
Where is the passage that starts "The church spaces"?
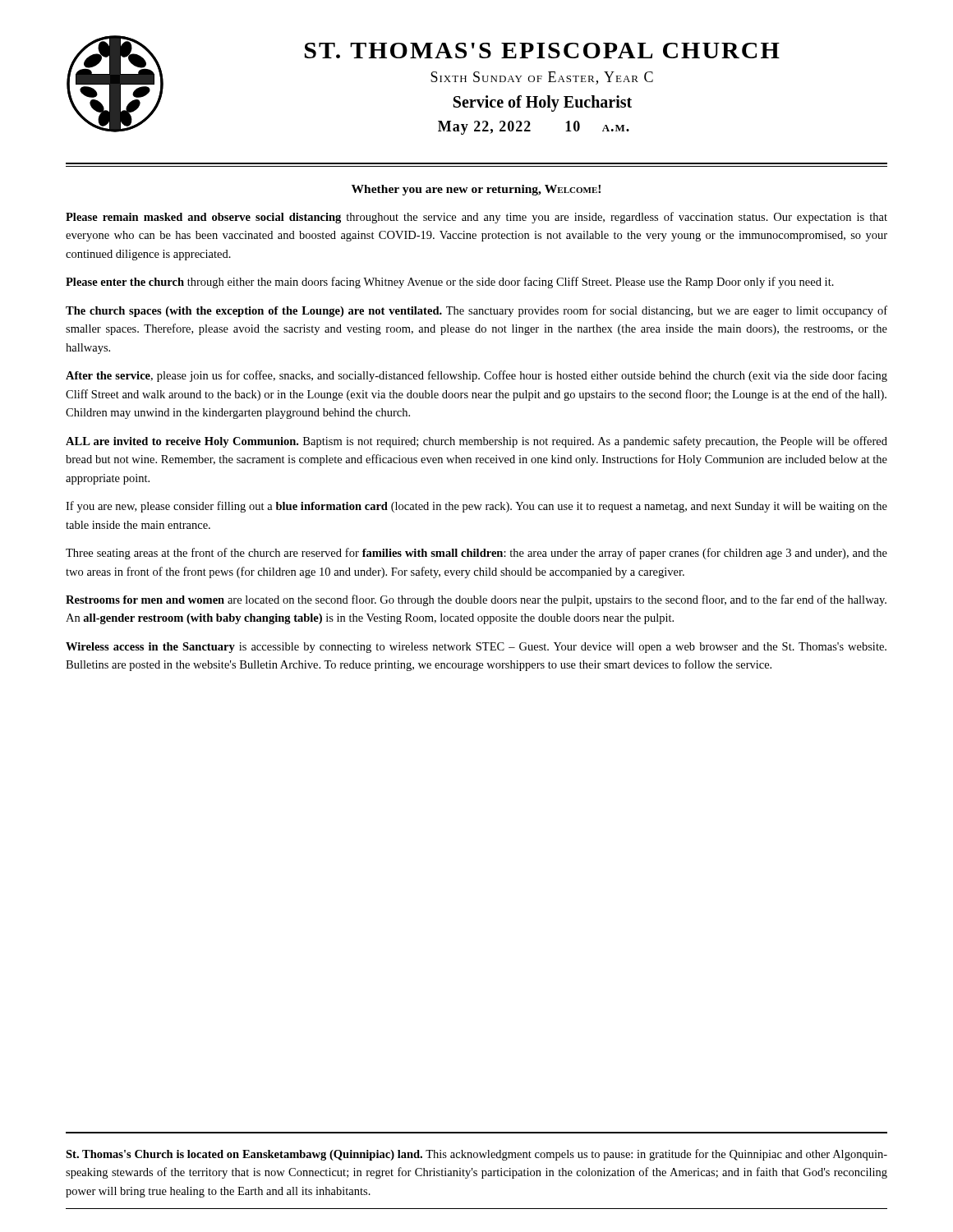pyautogui.click(x=476, y=329)
